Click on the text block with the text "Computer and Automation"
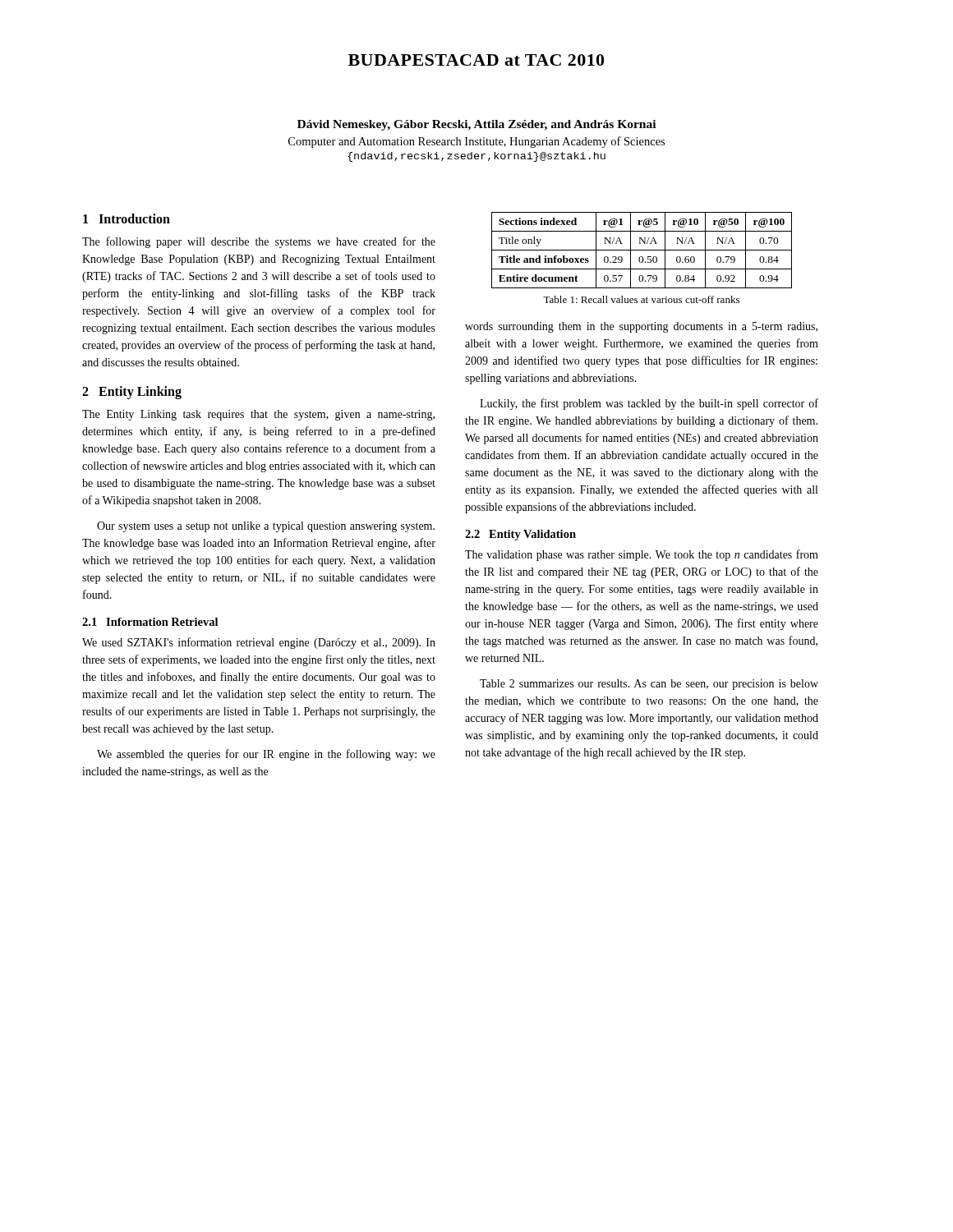 pos(476,141)
